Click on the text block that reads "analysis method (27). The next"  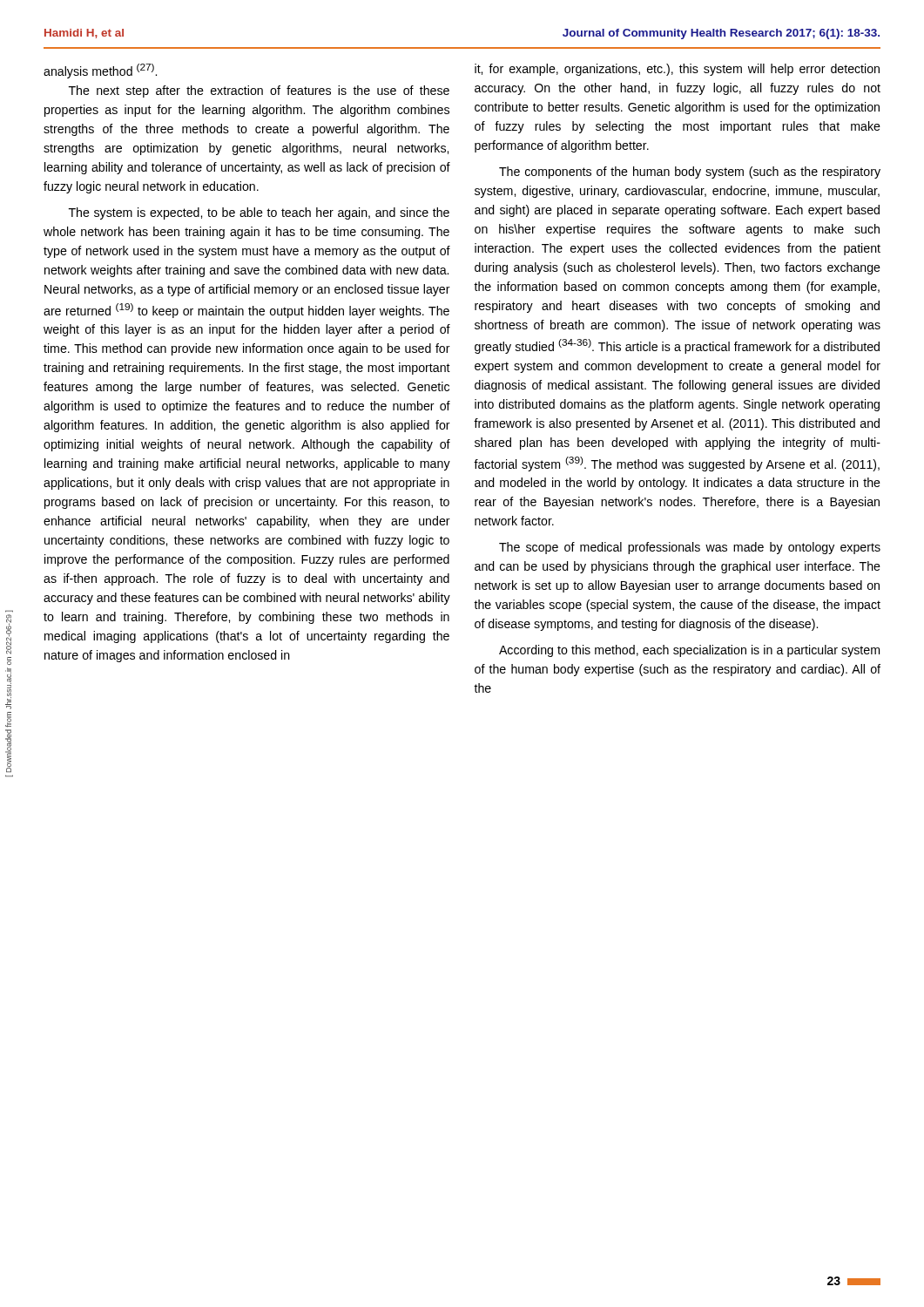pyautogui.click(x=247, y=362)
